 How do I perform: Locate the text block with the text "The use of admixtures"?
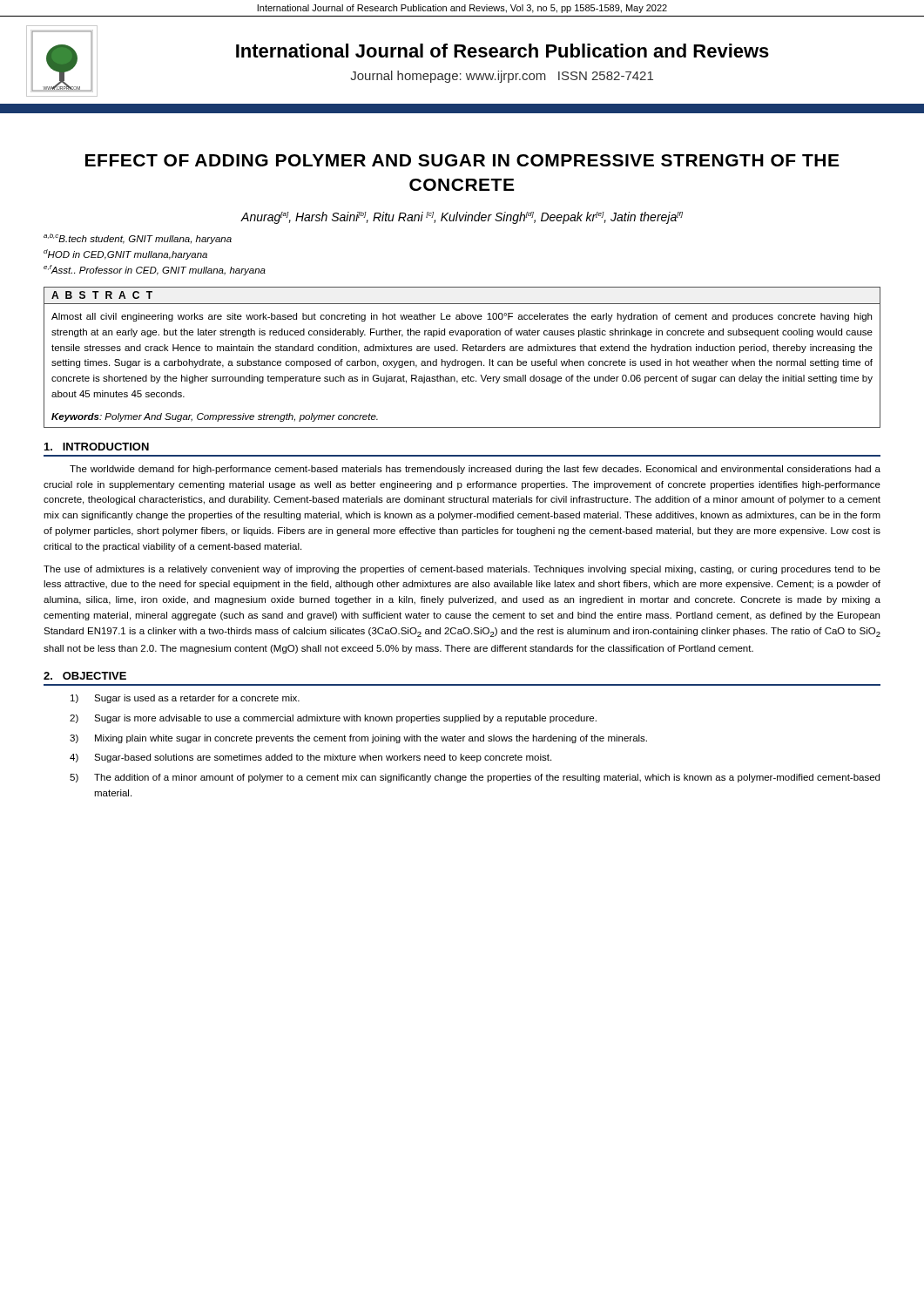tap(462, 608)
